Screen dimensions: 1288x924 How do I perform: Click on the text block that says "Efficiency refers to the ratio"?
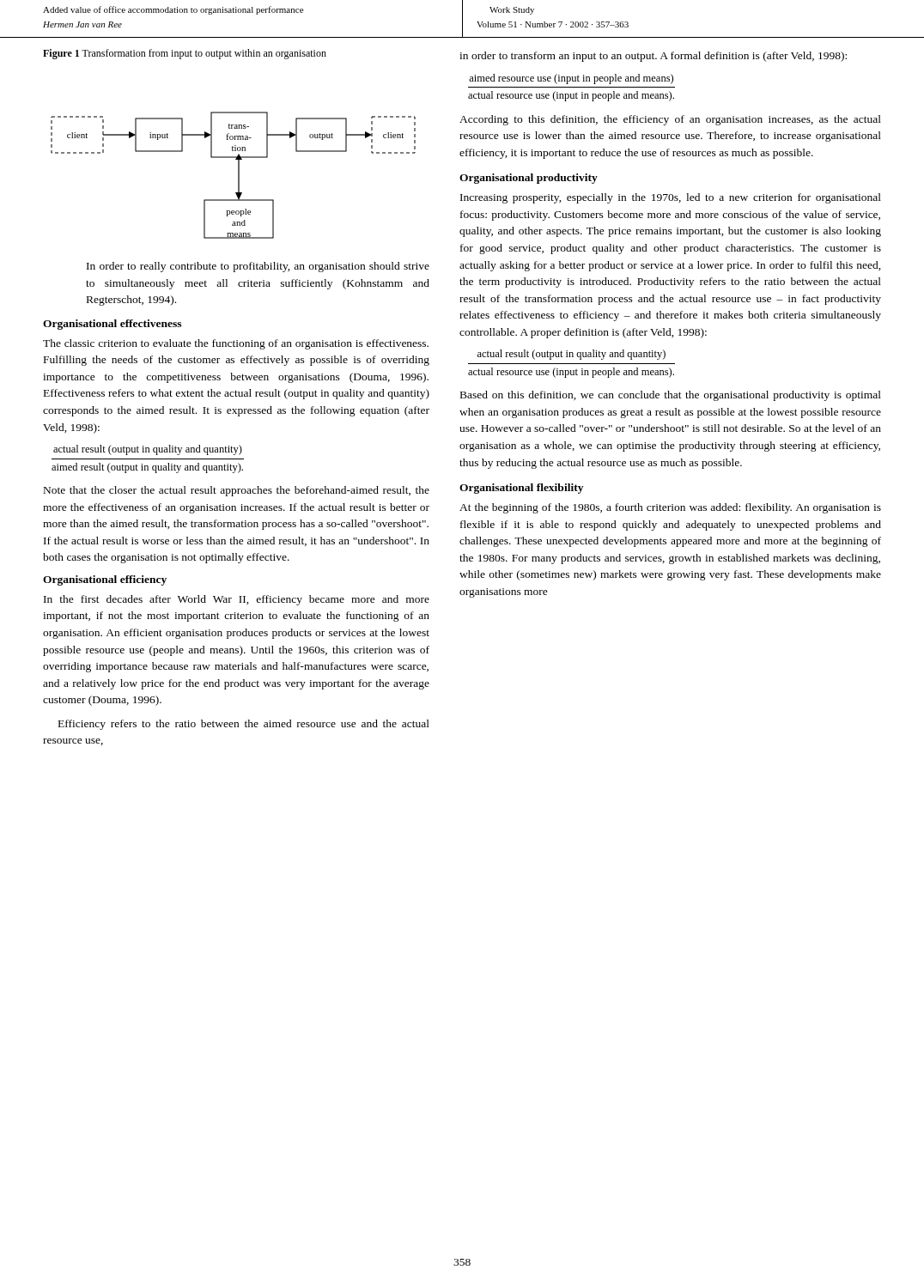pos(236,732)
